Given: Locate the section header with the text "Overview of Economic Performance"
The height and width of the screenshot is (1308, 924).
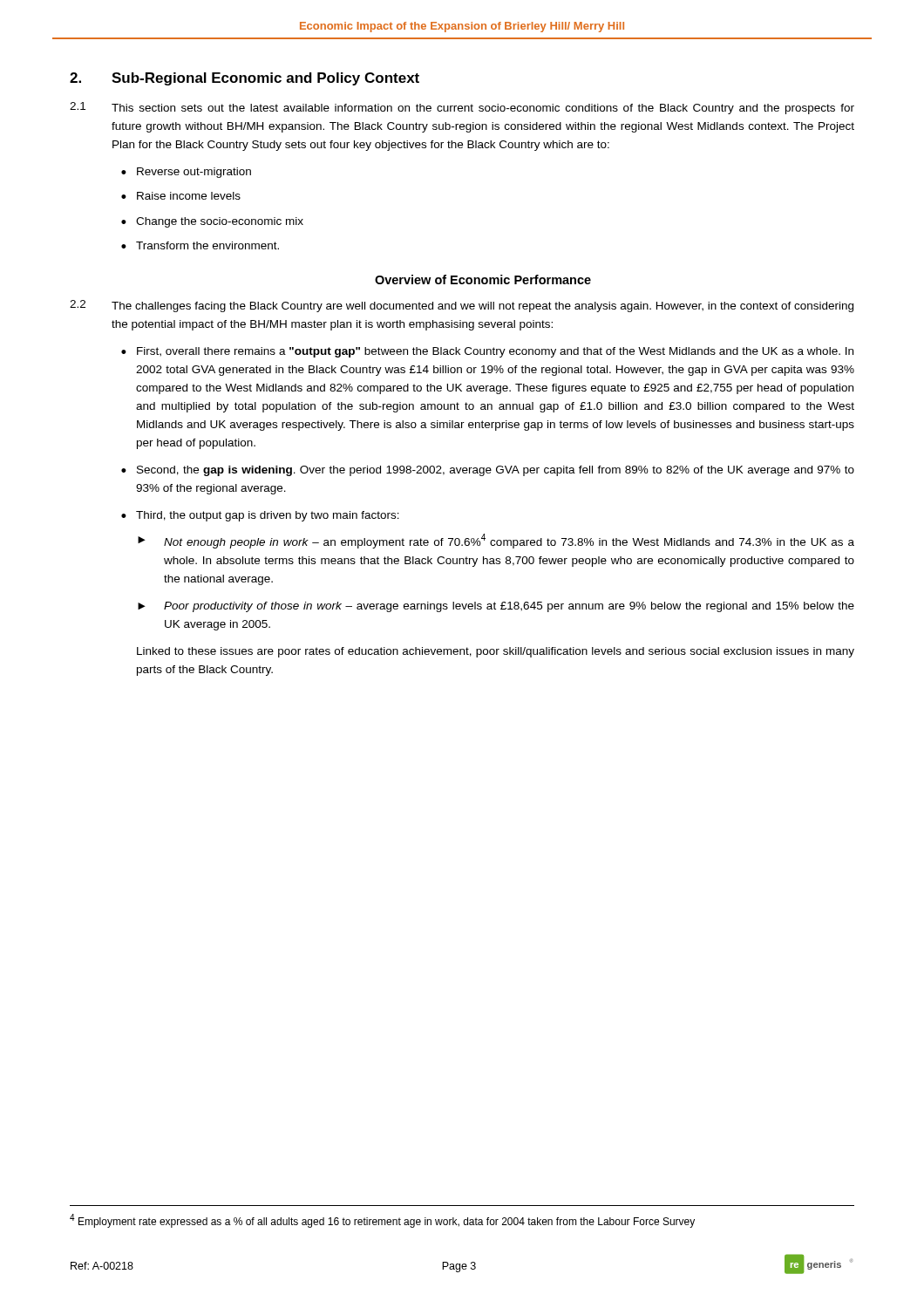Looking at the screenshot, I should [x=483, y=280].
